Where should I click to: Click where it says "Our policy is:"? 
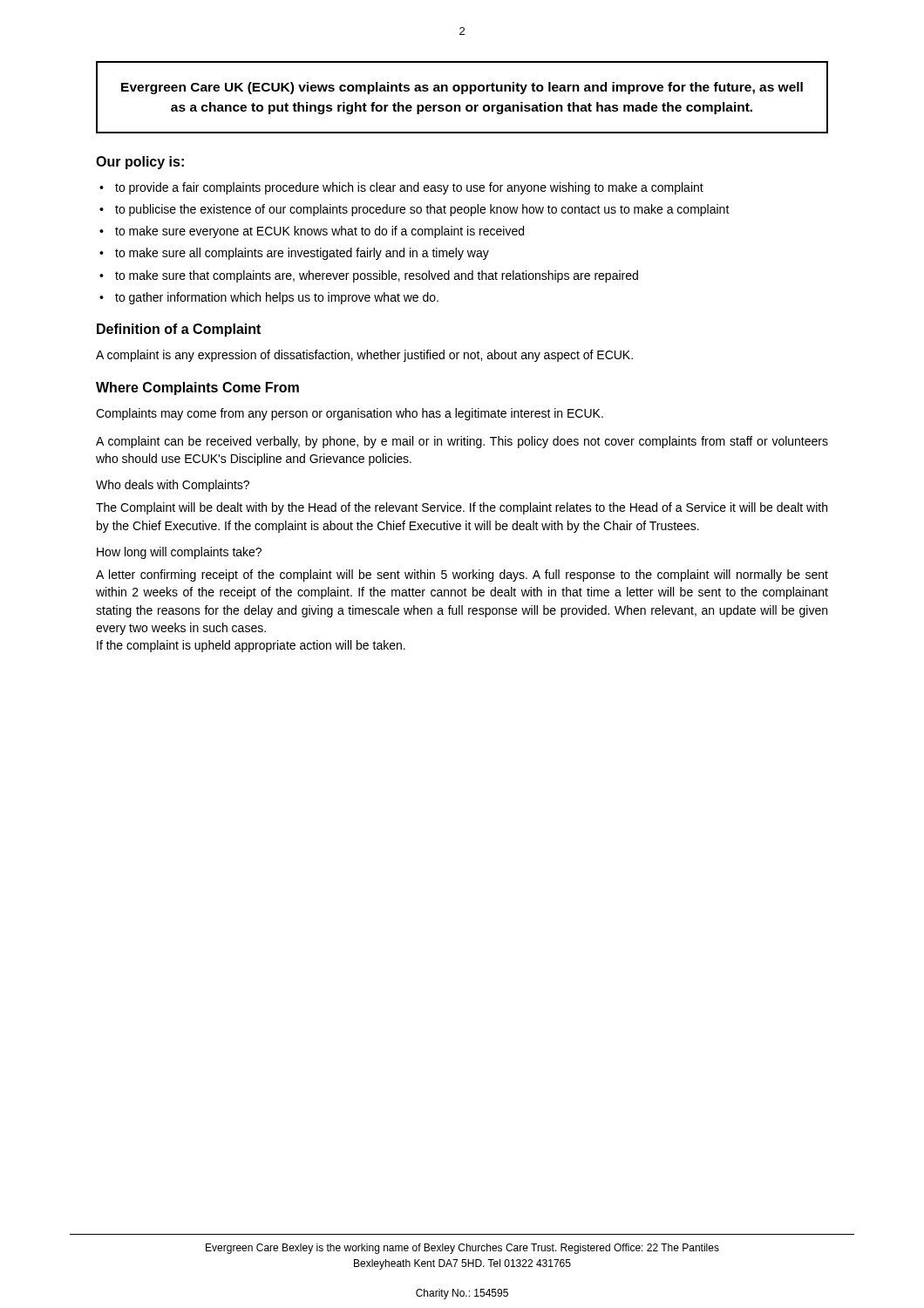point(140,161)
